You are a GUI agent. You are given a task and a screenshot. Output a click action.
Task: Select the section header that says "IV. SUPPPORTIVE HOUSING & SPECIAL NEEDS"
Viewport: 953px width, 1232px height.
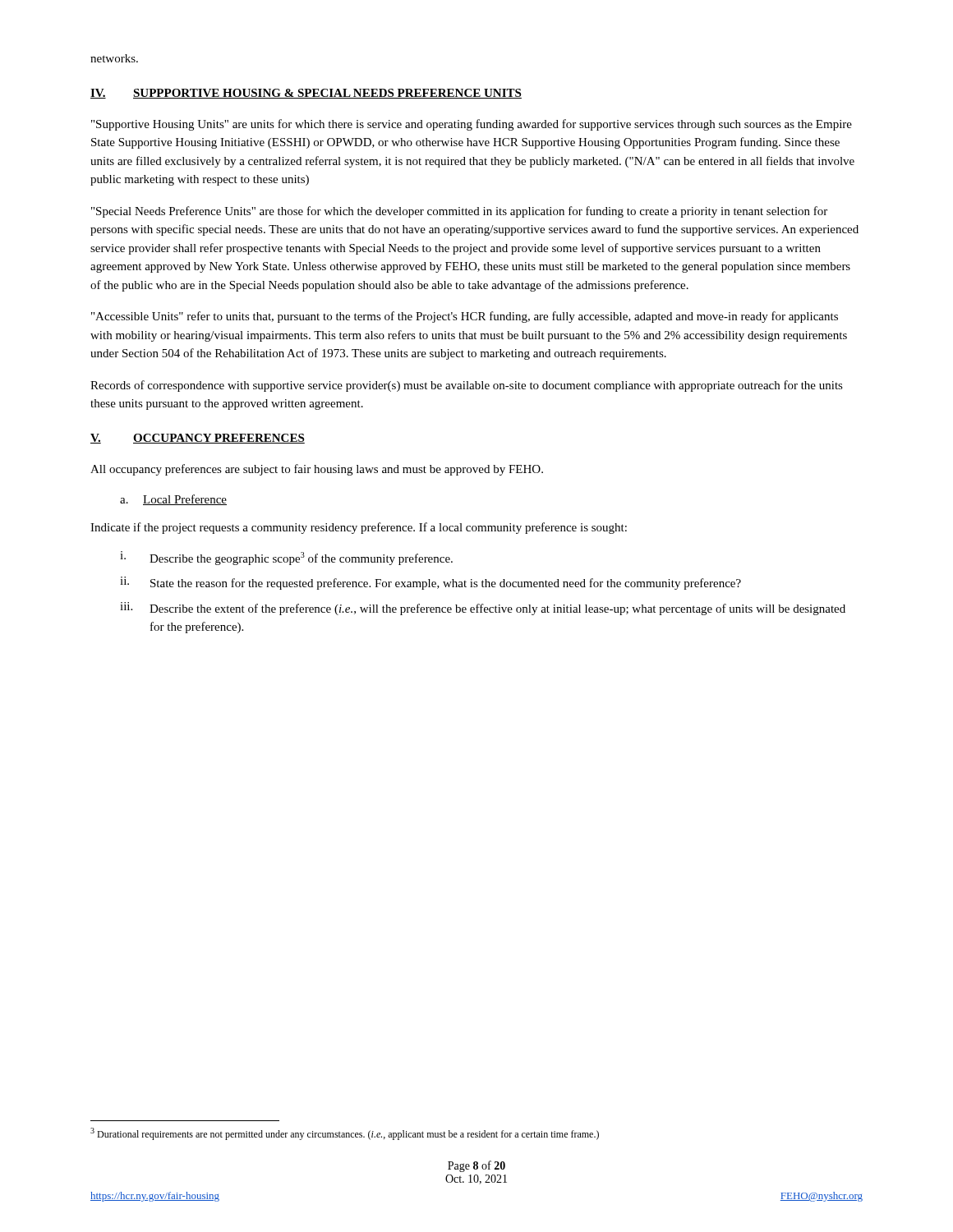[x=306, y=93]
